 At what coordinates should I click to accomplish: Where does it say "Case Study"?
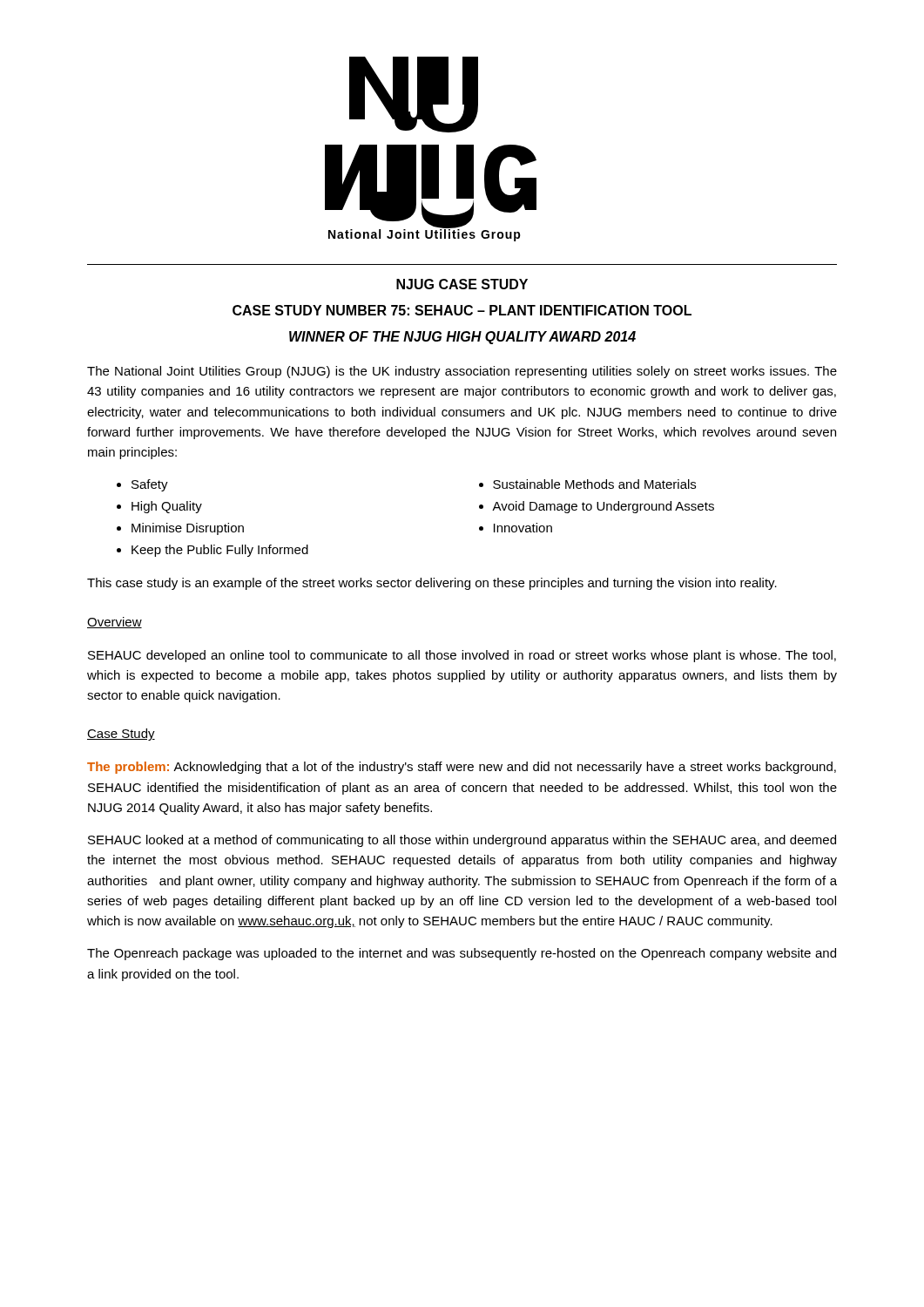pos(121,733)
